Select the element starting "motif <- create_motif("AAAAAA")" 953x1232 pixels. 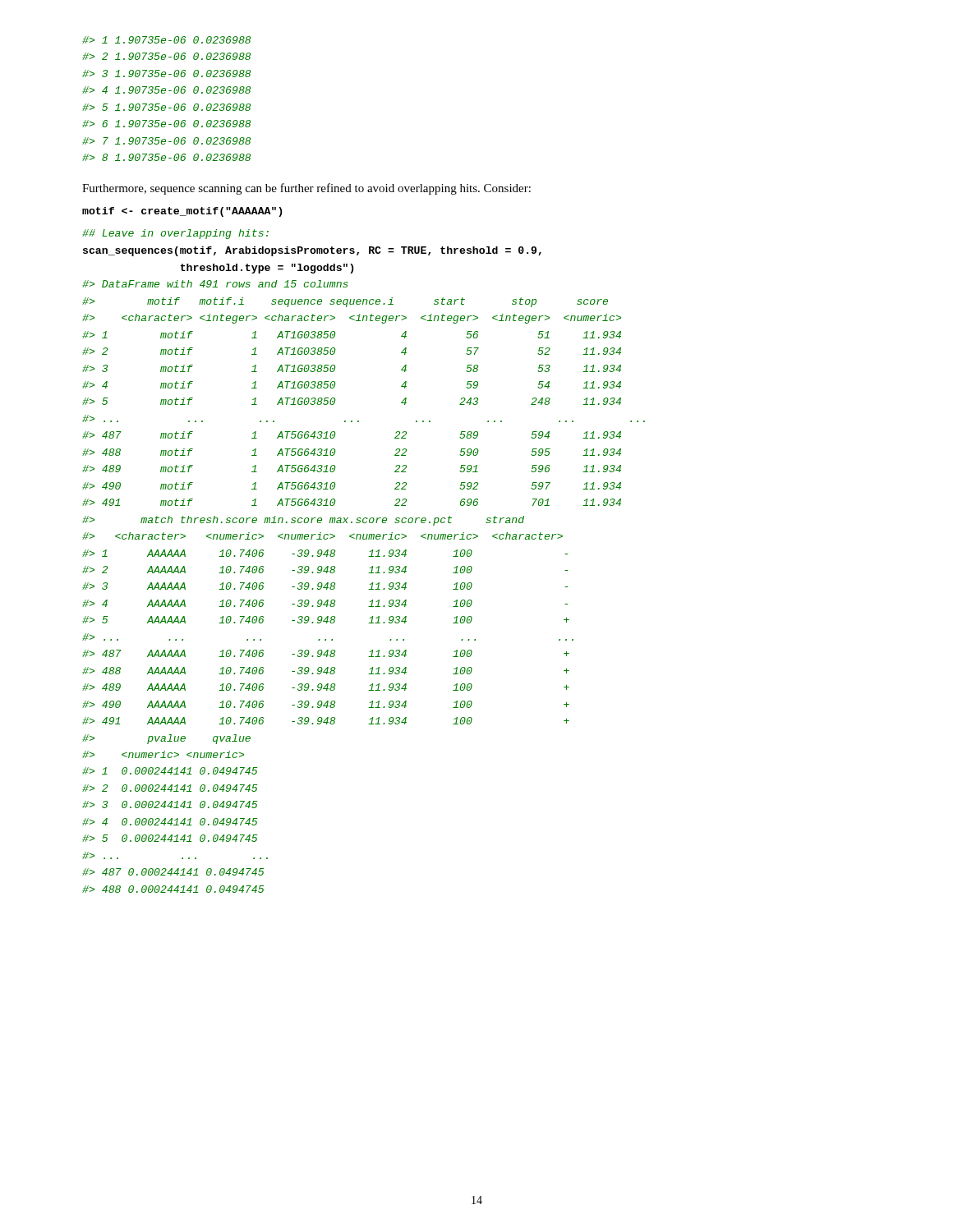click(183, 212)
